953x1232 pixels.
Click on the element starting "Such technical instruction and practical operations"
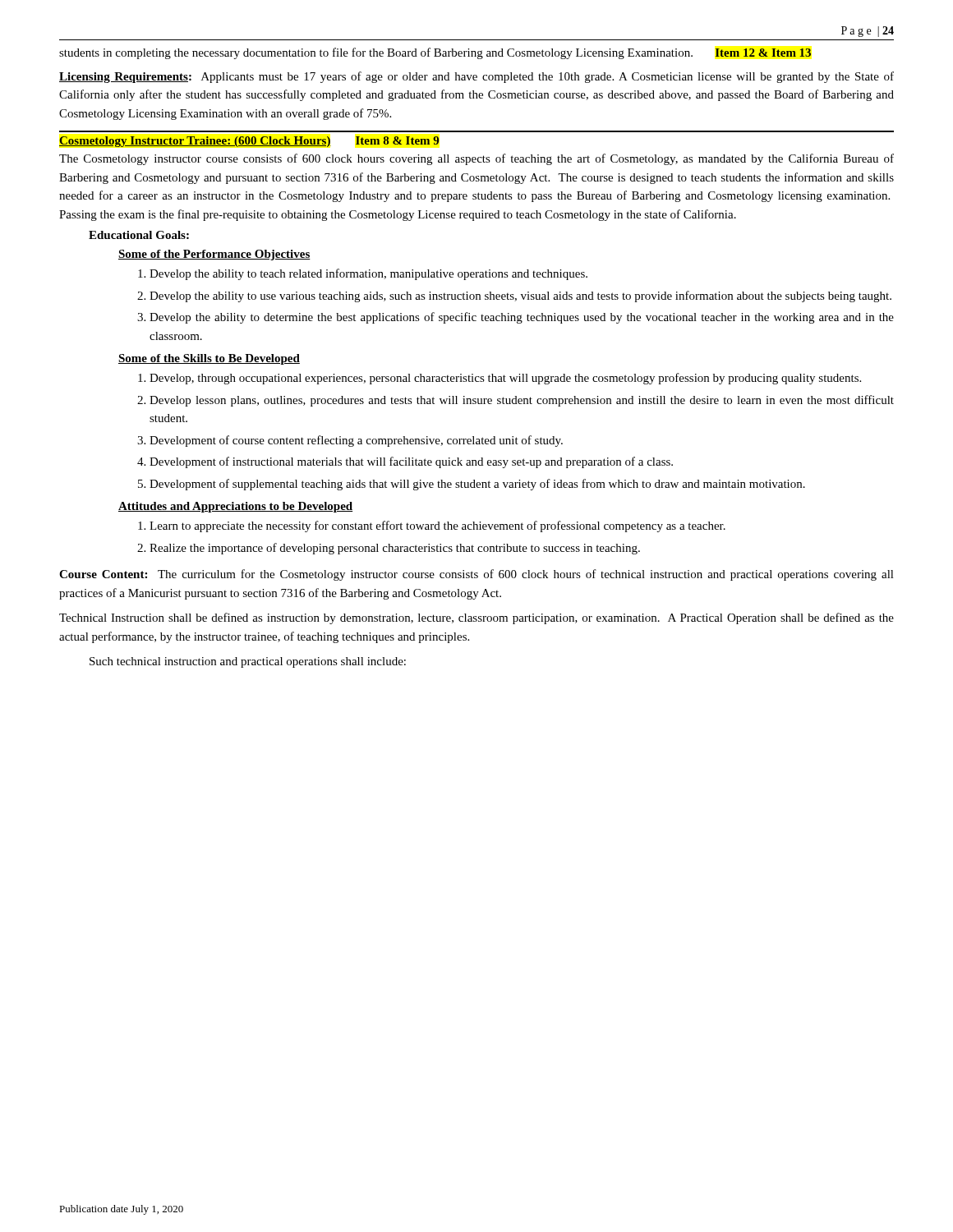[248, 661]
